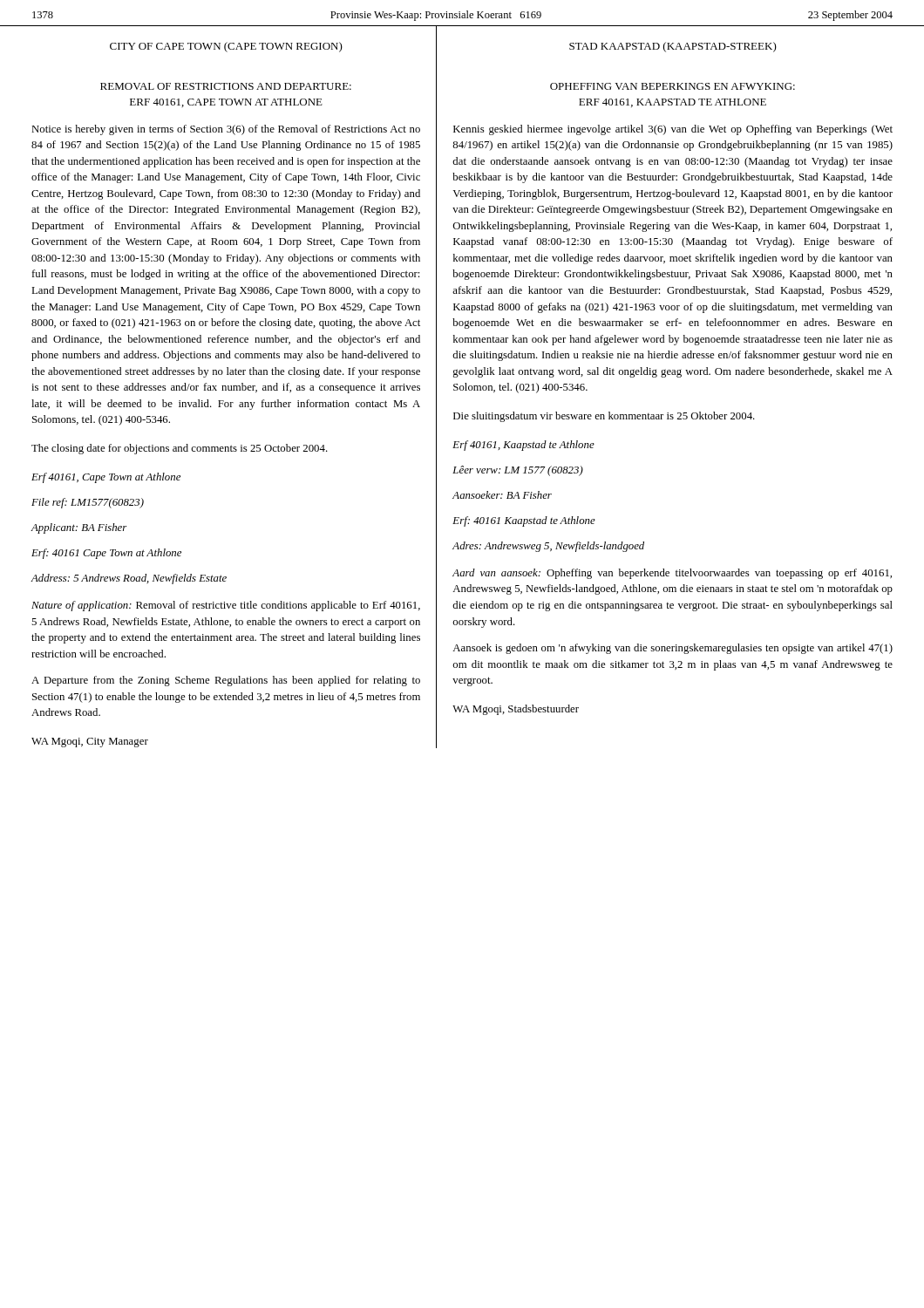
Task: Click where it says "Aansoeker: BA Fisher"
Action: pyautogui.click(x=502, y=495)
